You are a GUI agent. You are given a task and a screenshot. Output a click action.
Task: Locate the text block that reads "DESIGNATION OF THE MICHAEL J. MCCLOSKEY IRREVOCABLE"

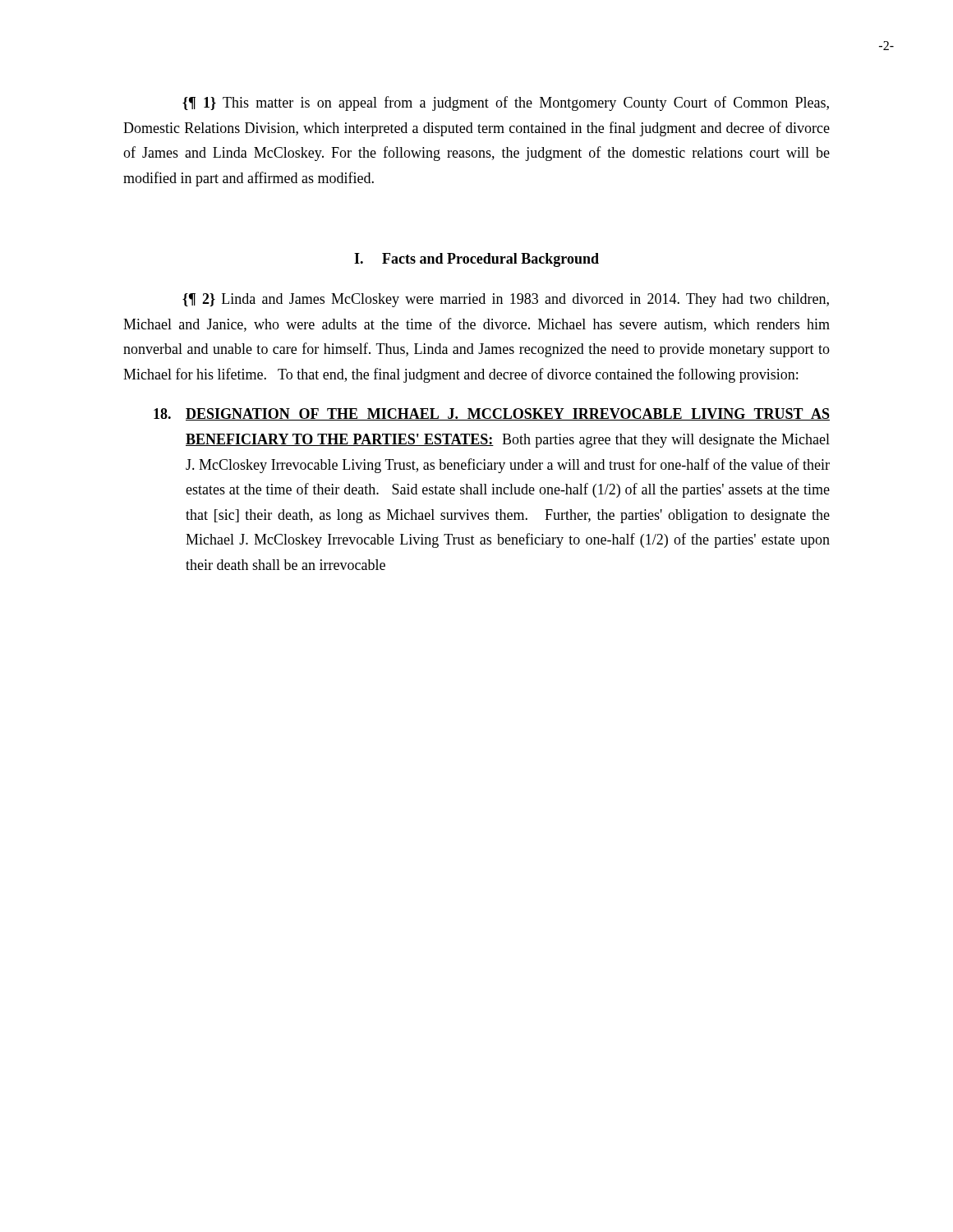[x=491, y=490]
